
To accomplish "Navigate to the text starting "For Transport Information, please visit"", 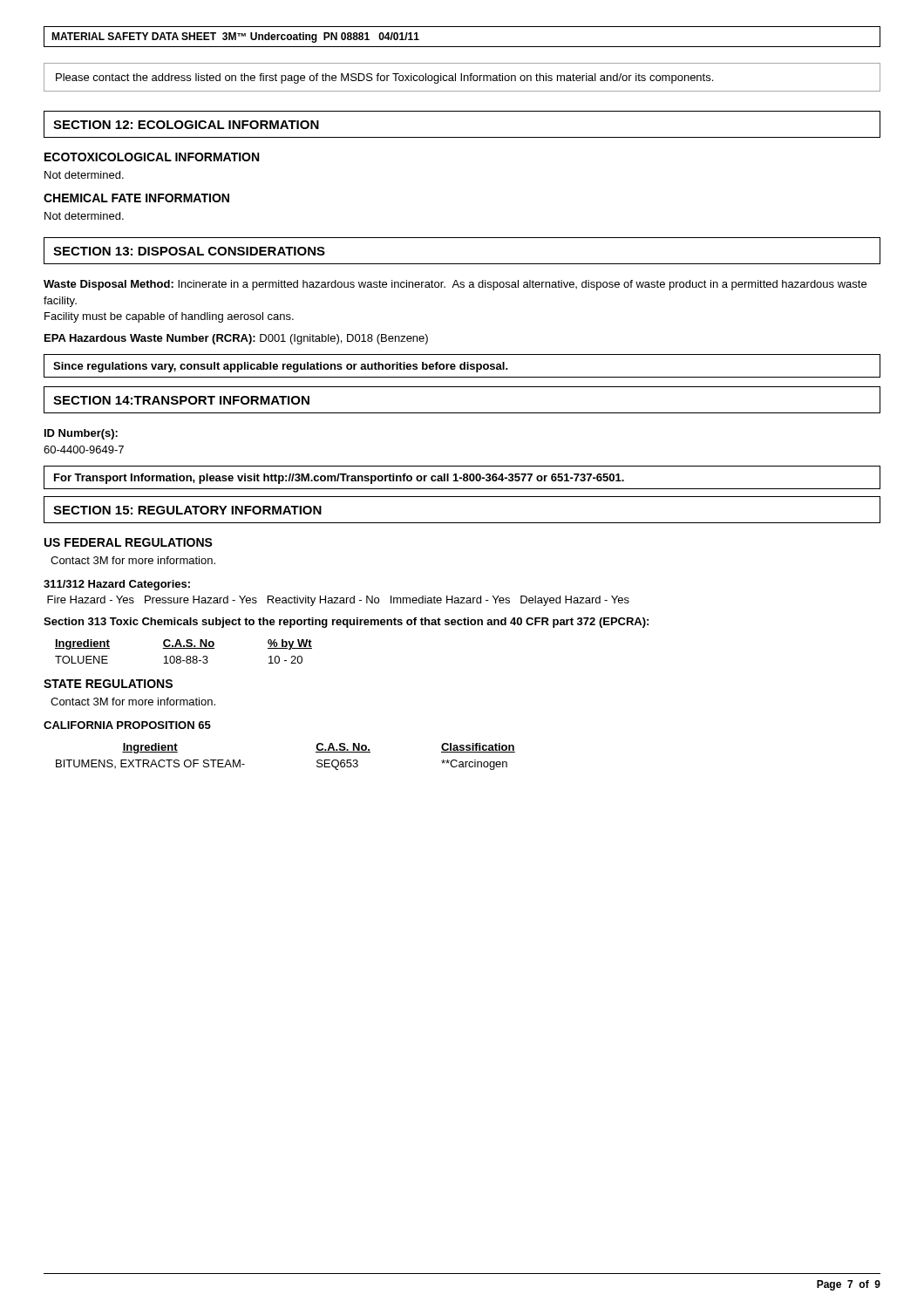I will [339, 477].
